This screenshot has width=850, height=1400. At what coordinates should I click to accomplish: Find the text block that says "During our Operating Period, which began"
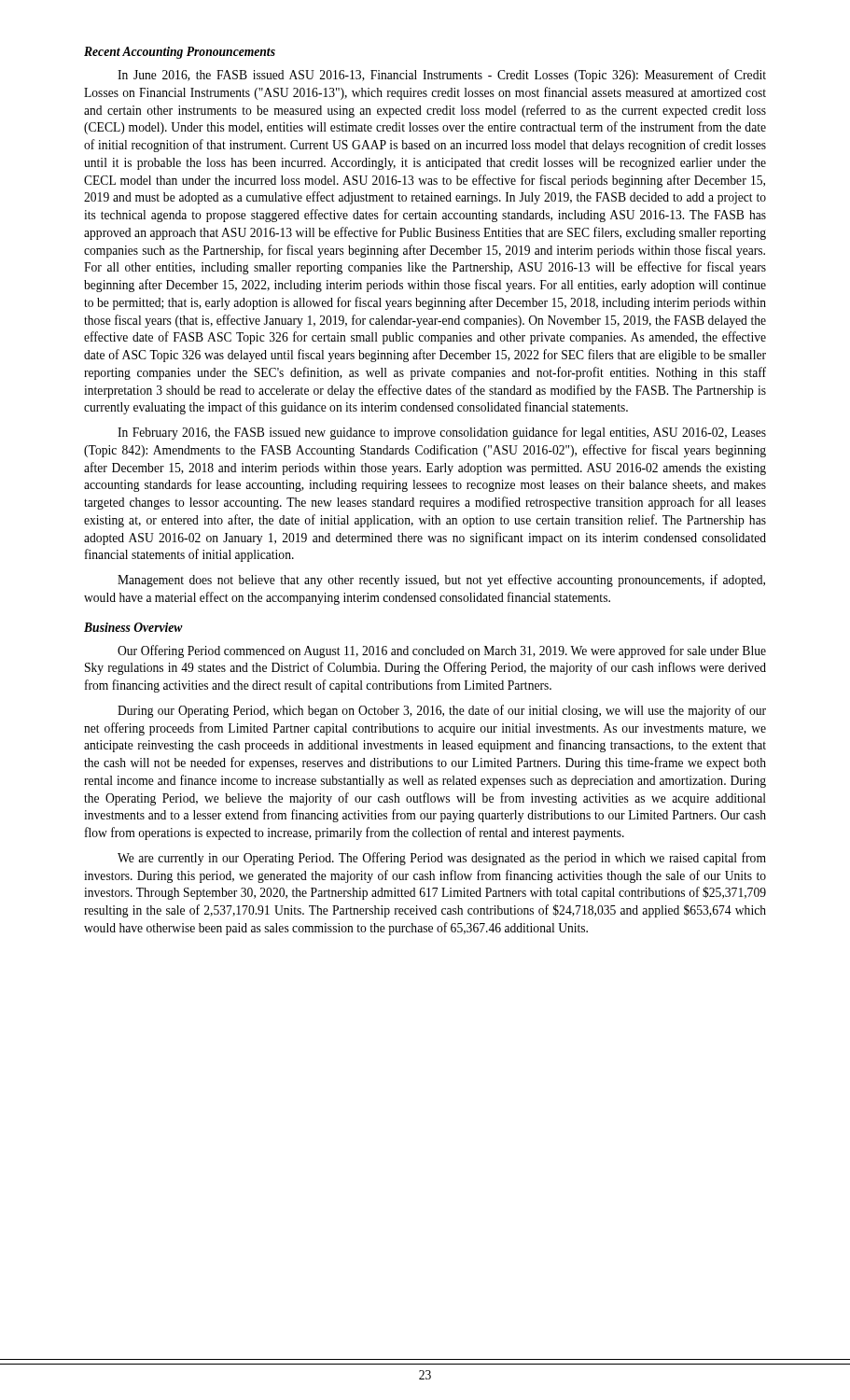pos(425,773)
